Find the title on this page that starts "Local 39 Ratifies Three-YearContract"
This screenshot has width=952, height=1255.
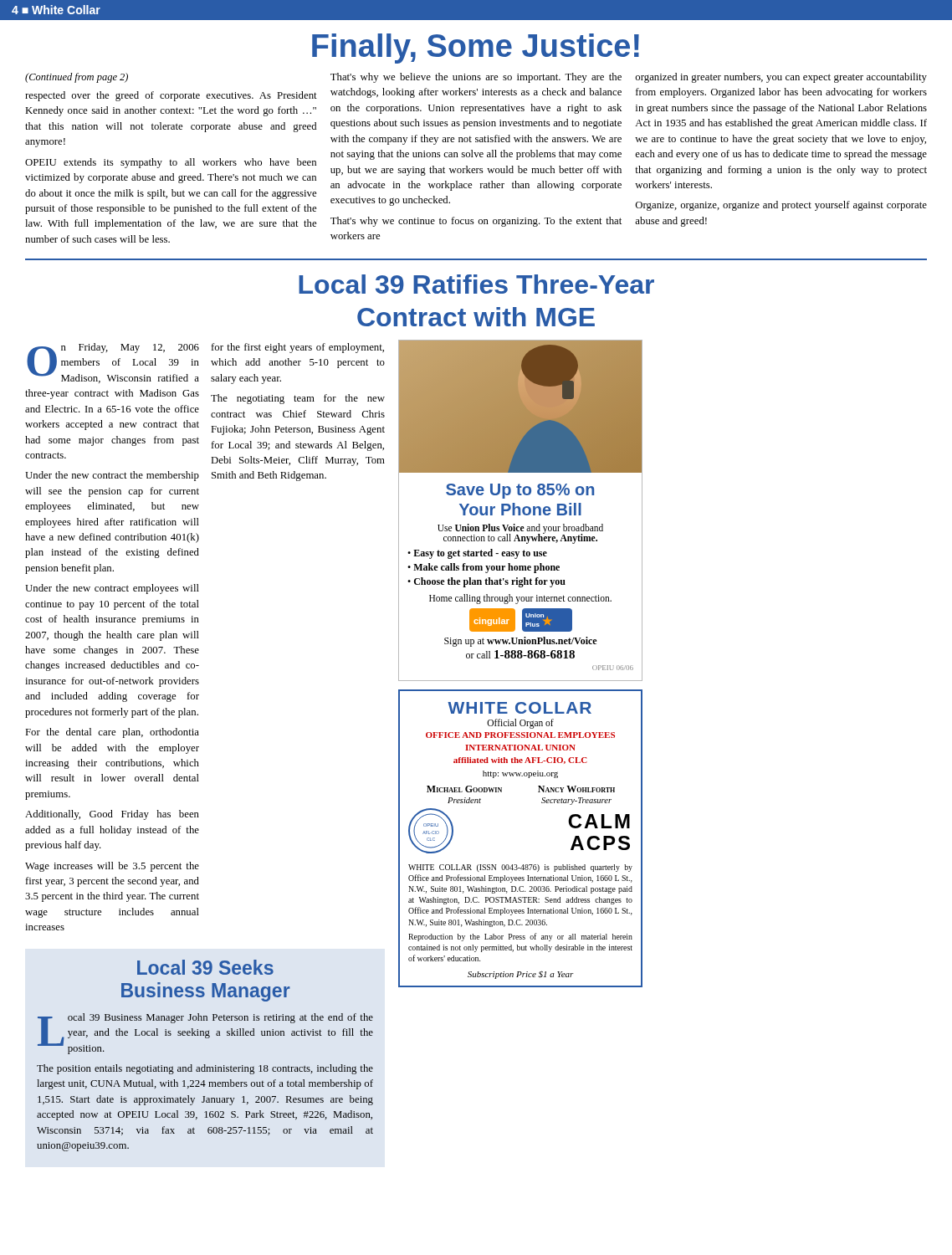point(476,301)
